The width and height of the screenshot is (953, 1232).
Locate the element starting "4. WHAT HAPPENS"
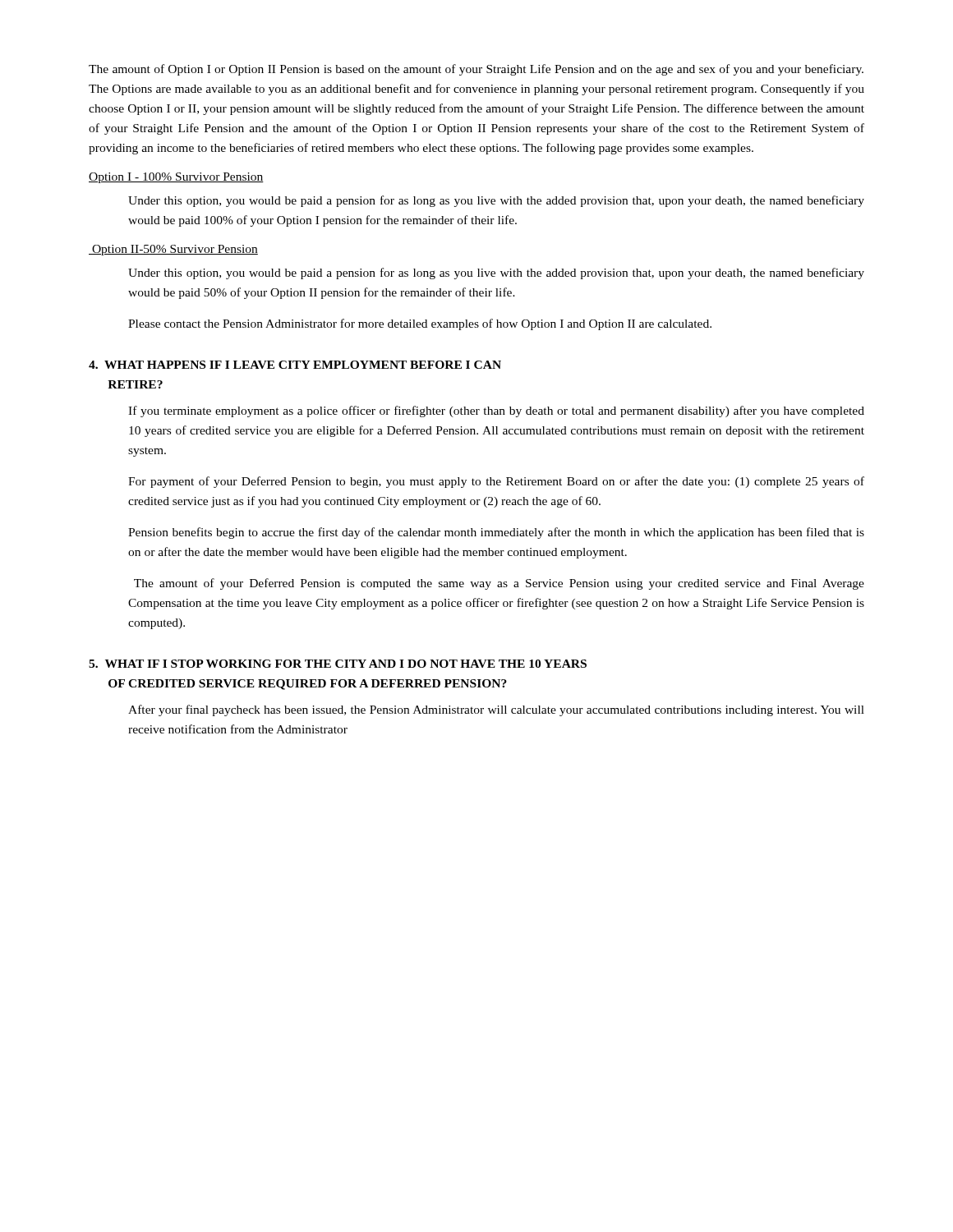(295, 374)
